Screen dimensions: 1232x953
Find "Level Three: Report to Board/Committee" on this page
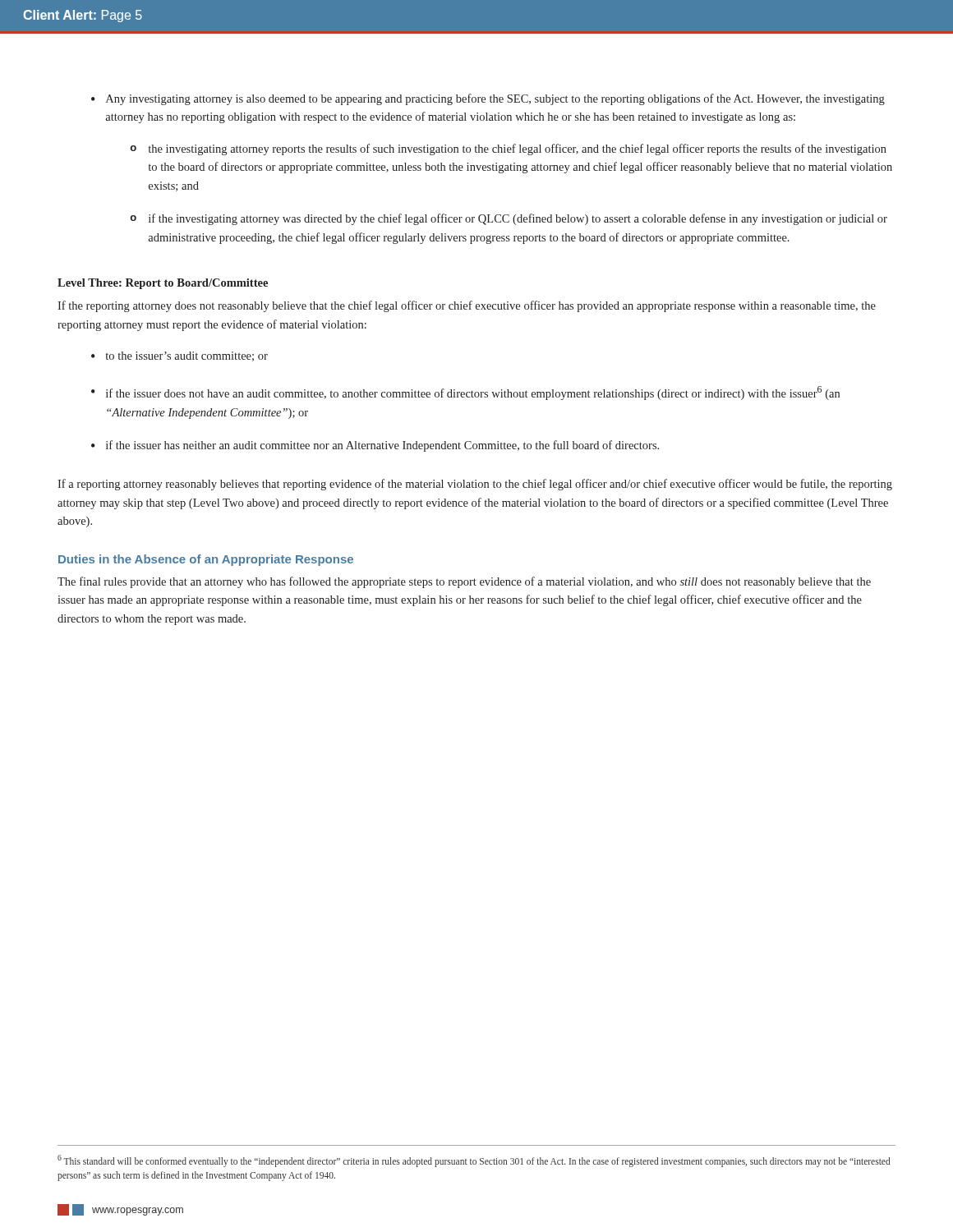click(x=163, y=283)
